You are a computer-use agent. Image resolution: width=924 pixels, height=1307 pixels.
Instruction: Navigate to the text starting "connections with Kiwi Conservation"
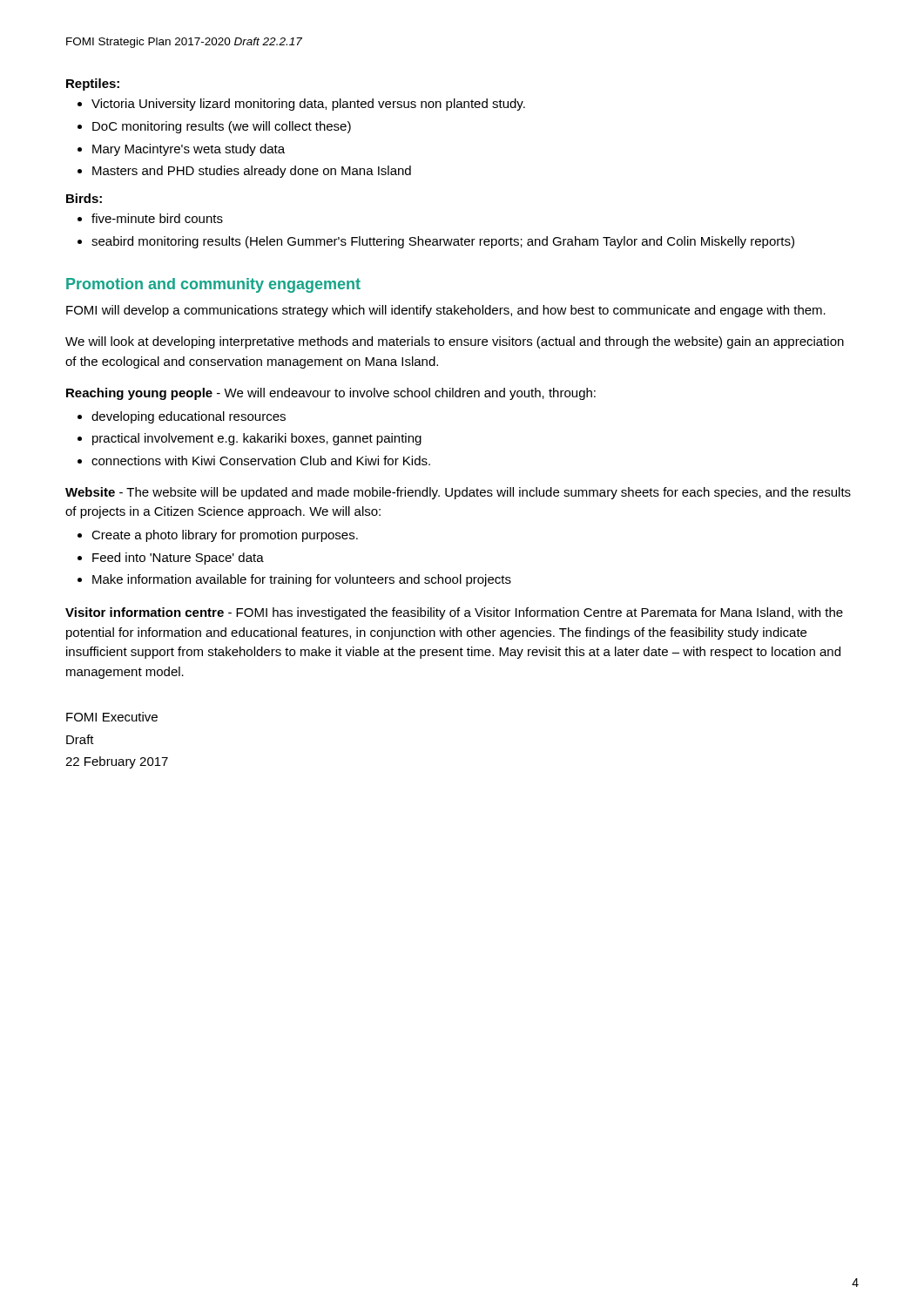tap(254, 460)
